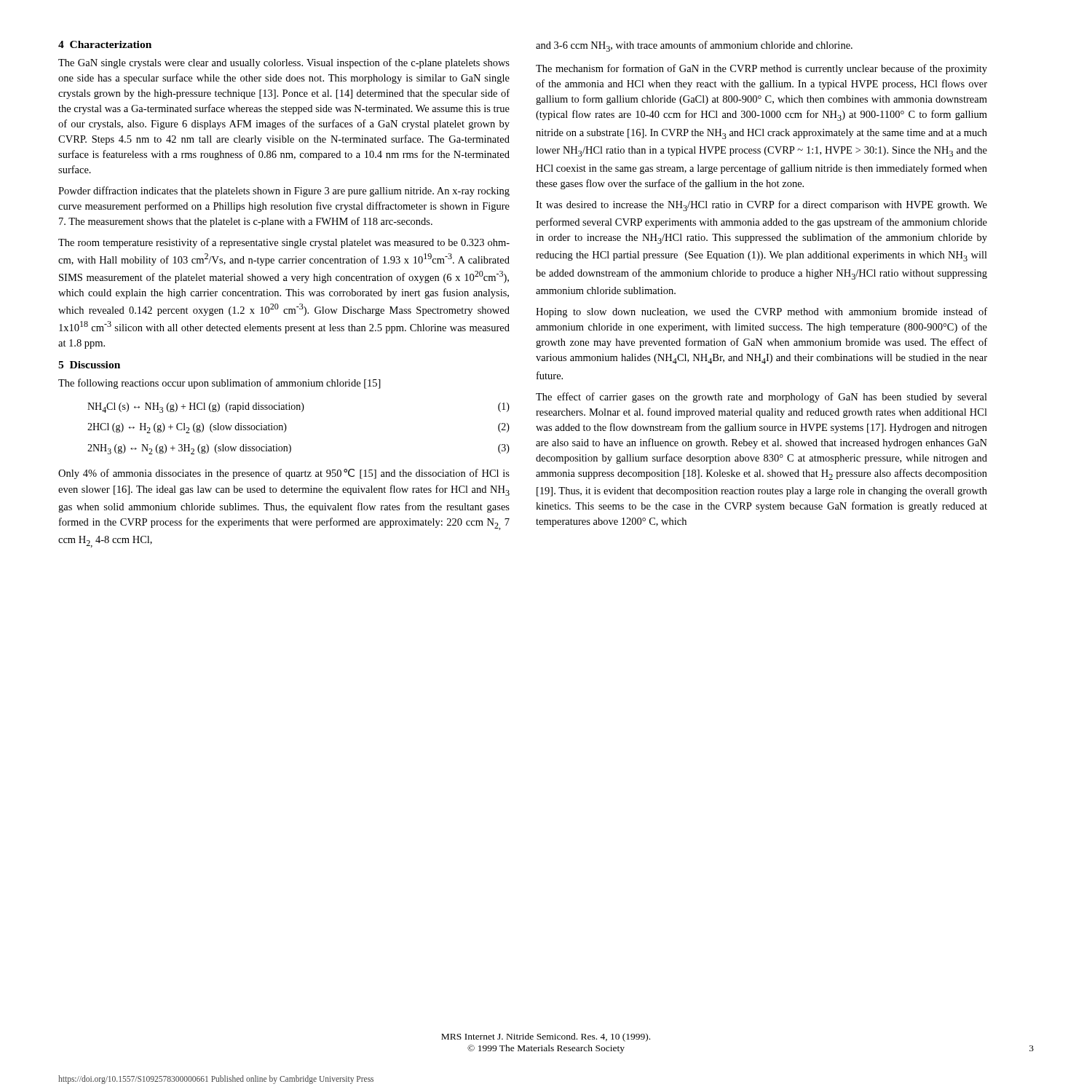Select the text block that reads "Powder diffraction indicates"
Screen dimensions: 1092x1092
click(x=284, y=206)
